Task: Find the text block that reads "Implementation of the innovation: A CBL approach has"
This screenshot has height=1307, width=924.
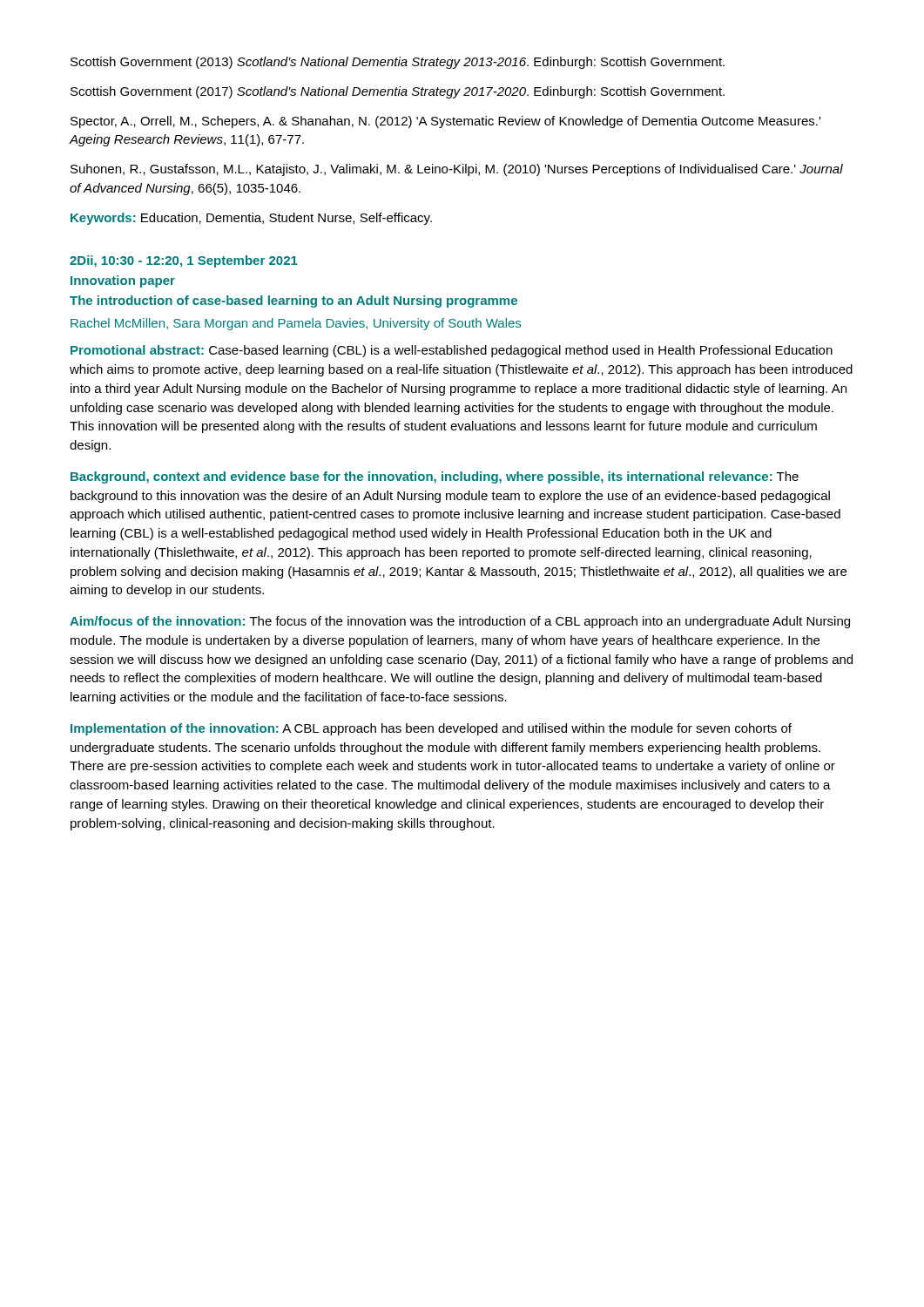Action: [452, 775]
